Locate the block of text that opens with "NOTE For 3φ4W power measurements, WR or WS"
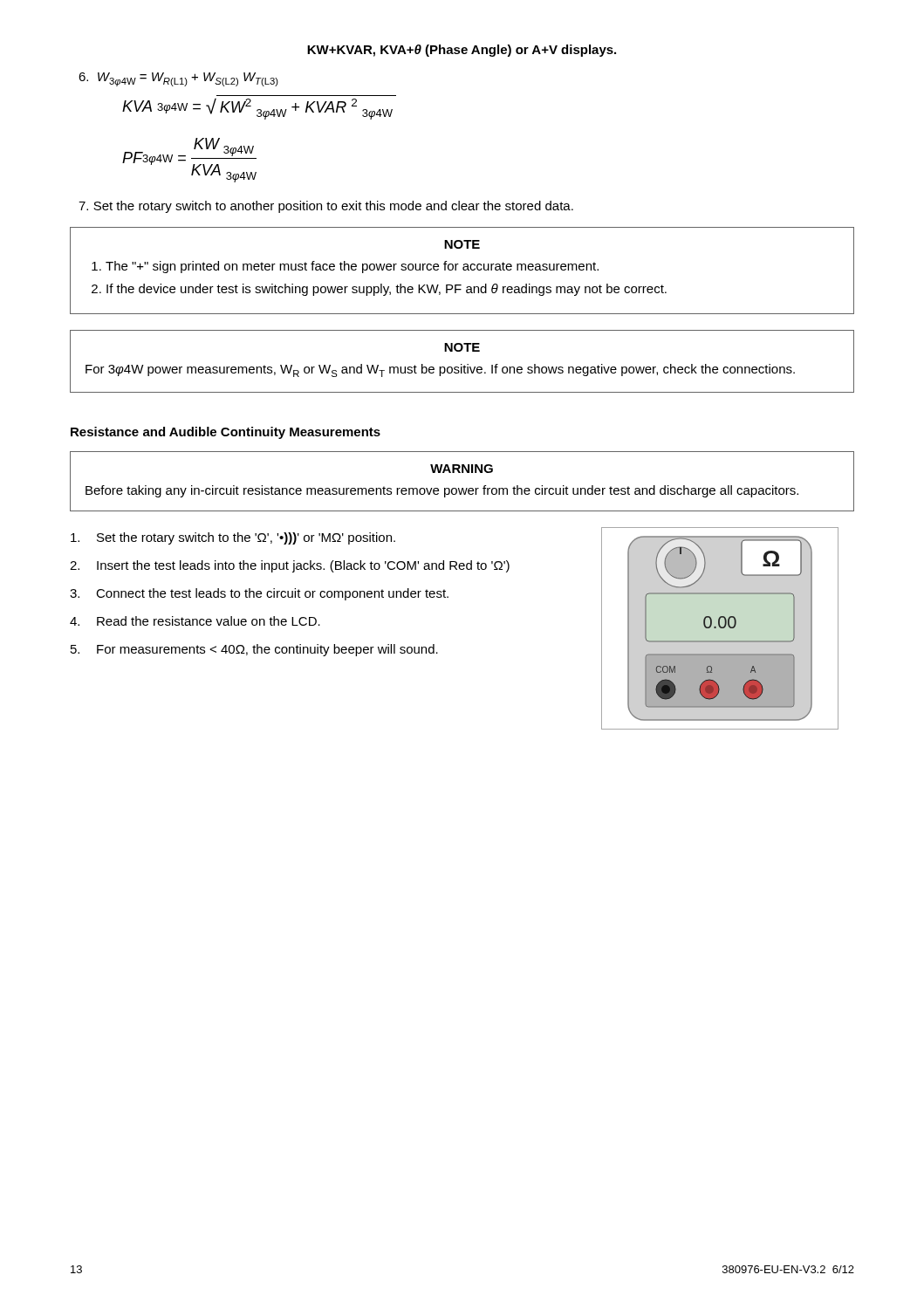This screenshot has width=924, height=1309. coord(462,361)
